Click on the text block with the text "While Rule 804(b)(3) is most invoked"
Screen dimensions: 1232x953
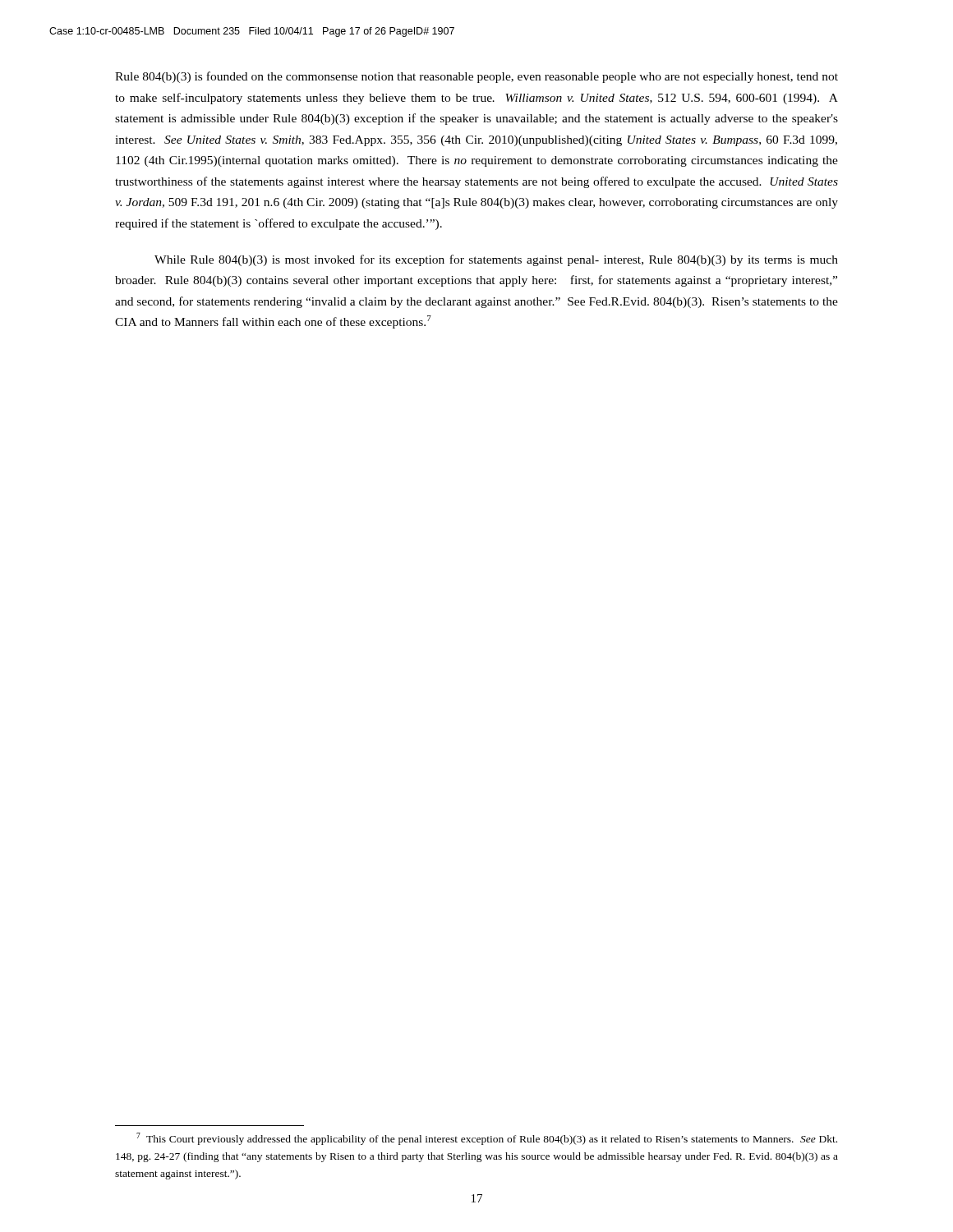[476, 290]
